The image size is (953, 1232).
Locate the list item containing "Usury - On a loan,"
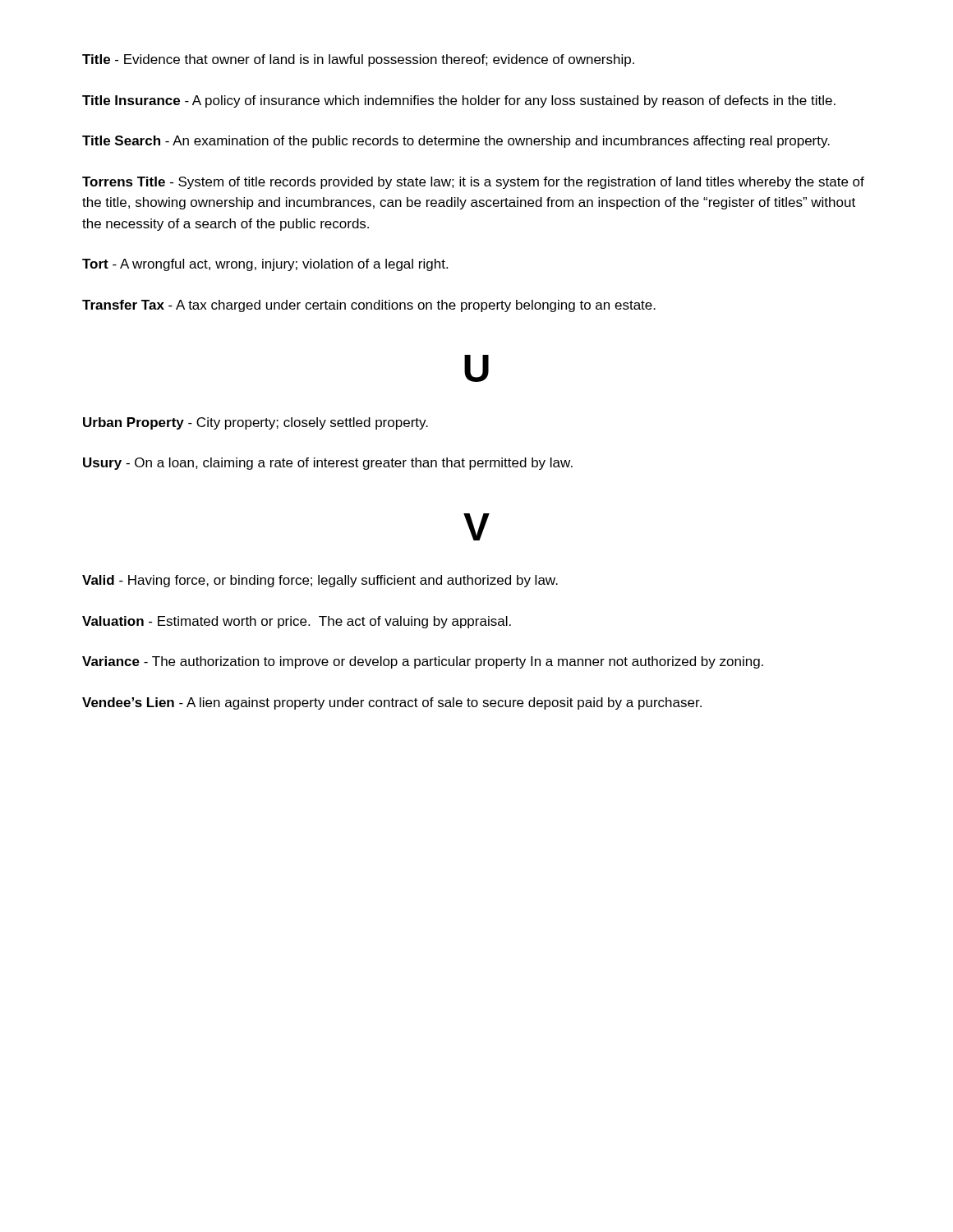point(328,463)
